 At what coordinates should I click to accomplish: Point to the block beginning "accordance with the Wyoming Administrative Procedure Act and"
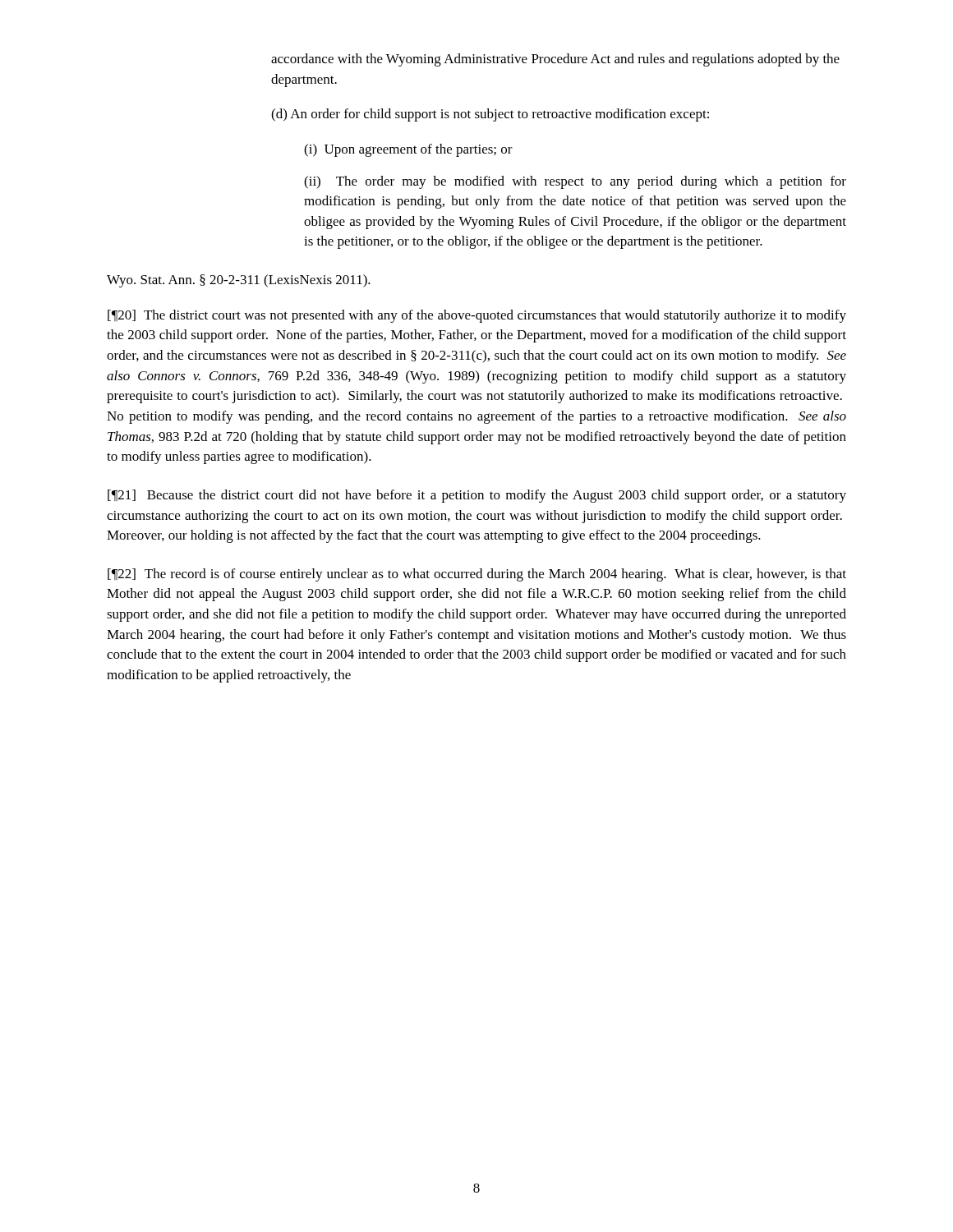click(x=555, y=69)
